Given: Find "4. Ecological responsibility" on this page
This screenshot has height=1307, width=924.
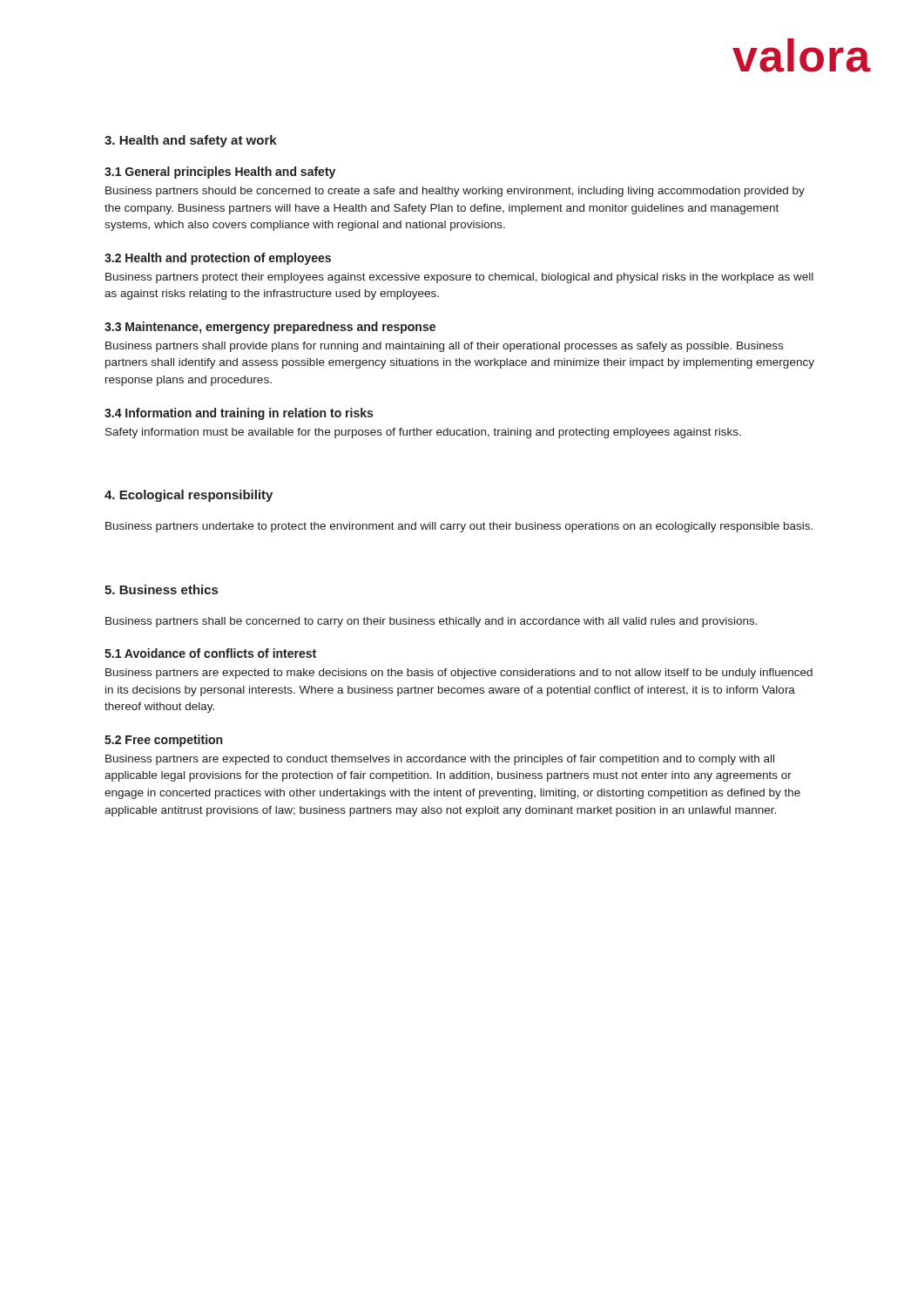Looking at the screenshot, I should 189,495.
